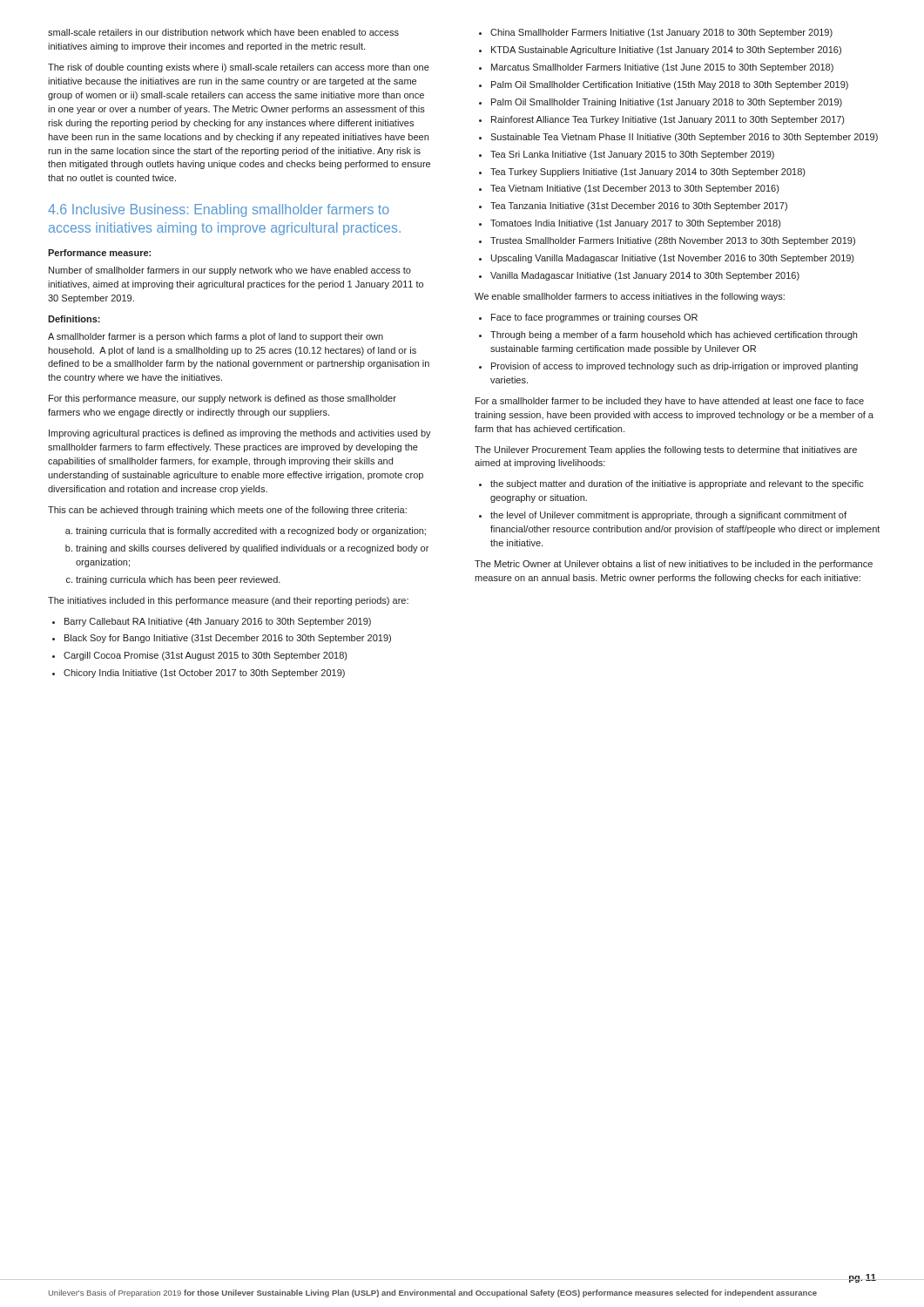Image resolution: width=924 pixels, height=1307 pixels.
Task: Click the passage that begins "the level of Unilever"
Action: pyautogui.click(x=685, y=529)
